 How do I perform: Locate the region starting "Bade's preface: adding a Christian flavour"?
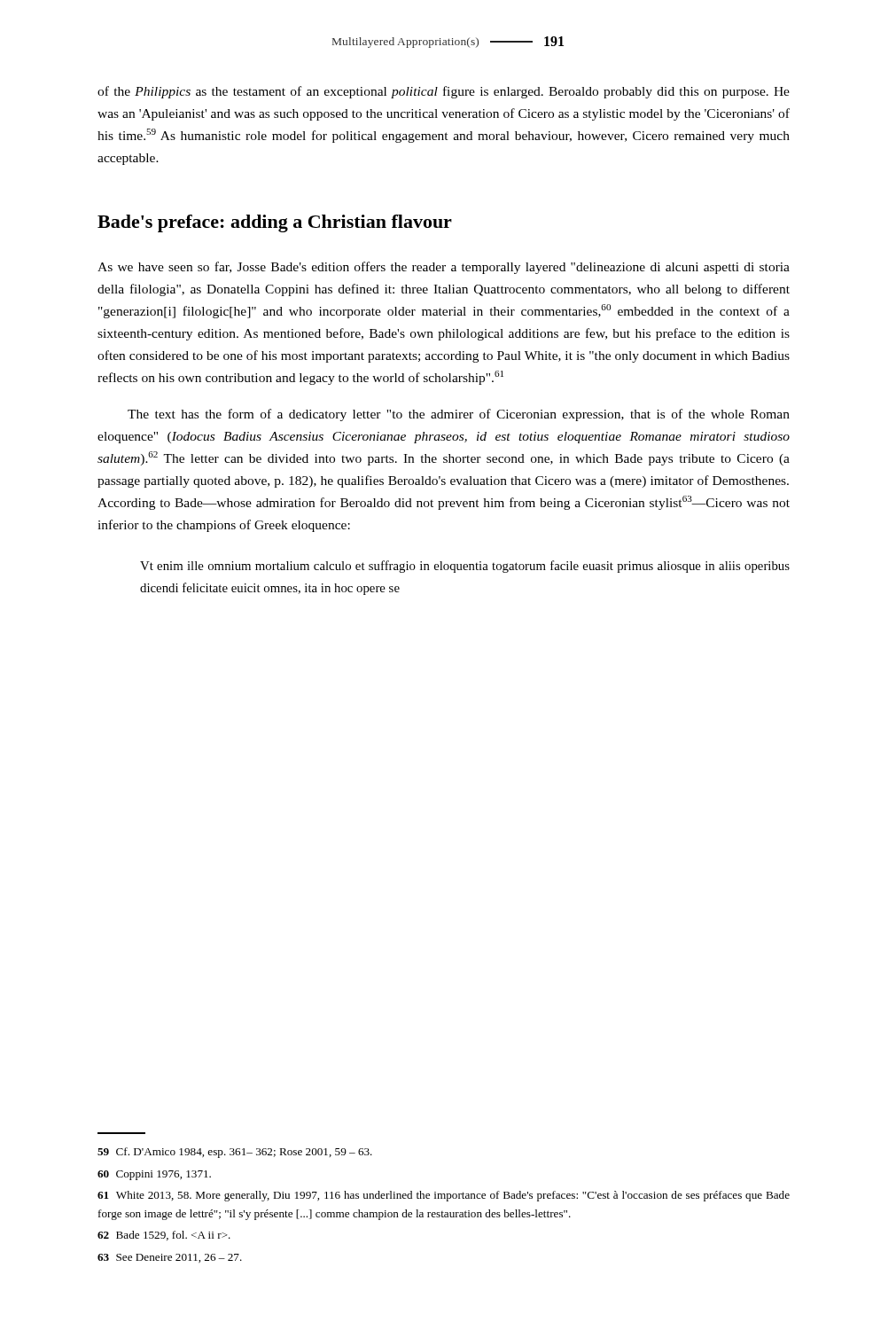coord(275,222)
